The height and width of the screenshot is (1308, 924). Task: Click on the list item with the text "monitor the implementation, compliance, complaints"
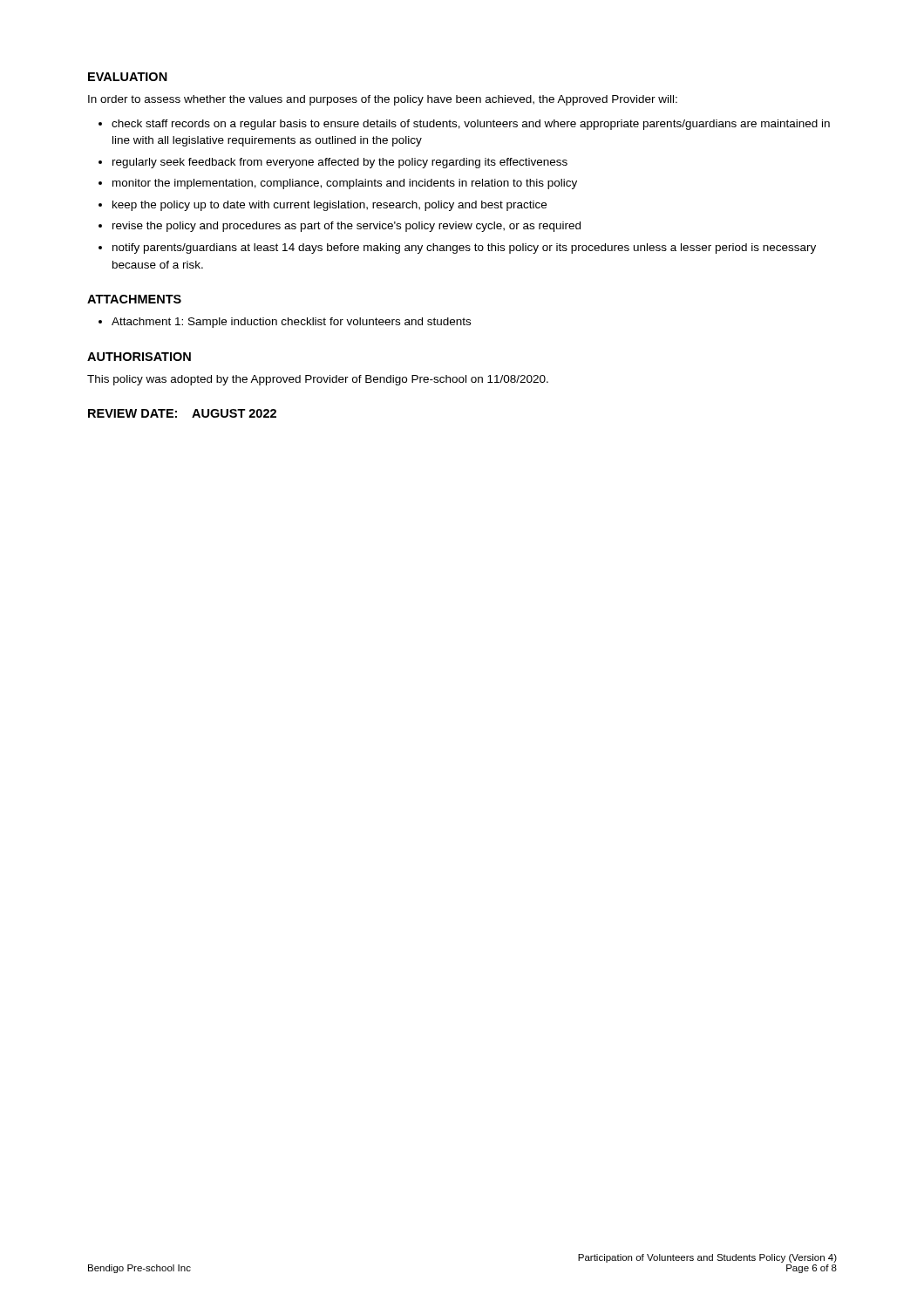pos(344,183)
